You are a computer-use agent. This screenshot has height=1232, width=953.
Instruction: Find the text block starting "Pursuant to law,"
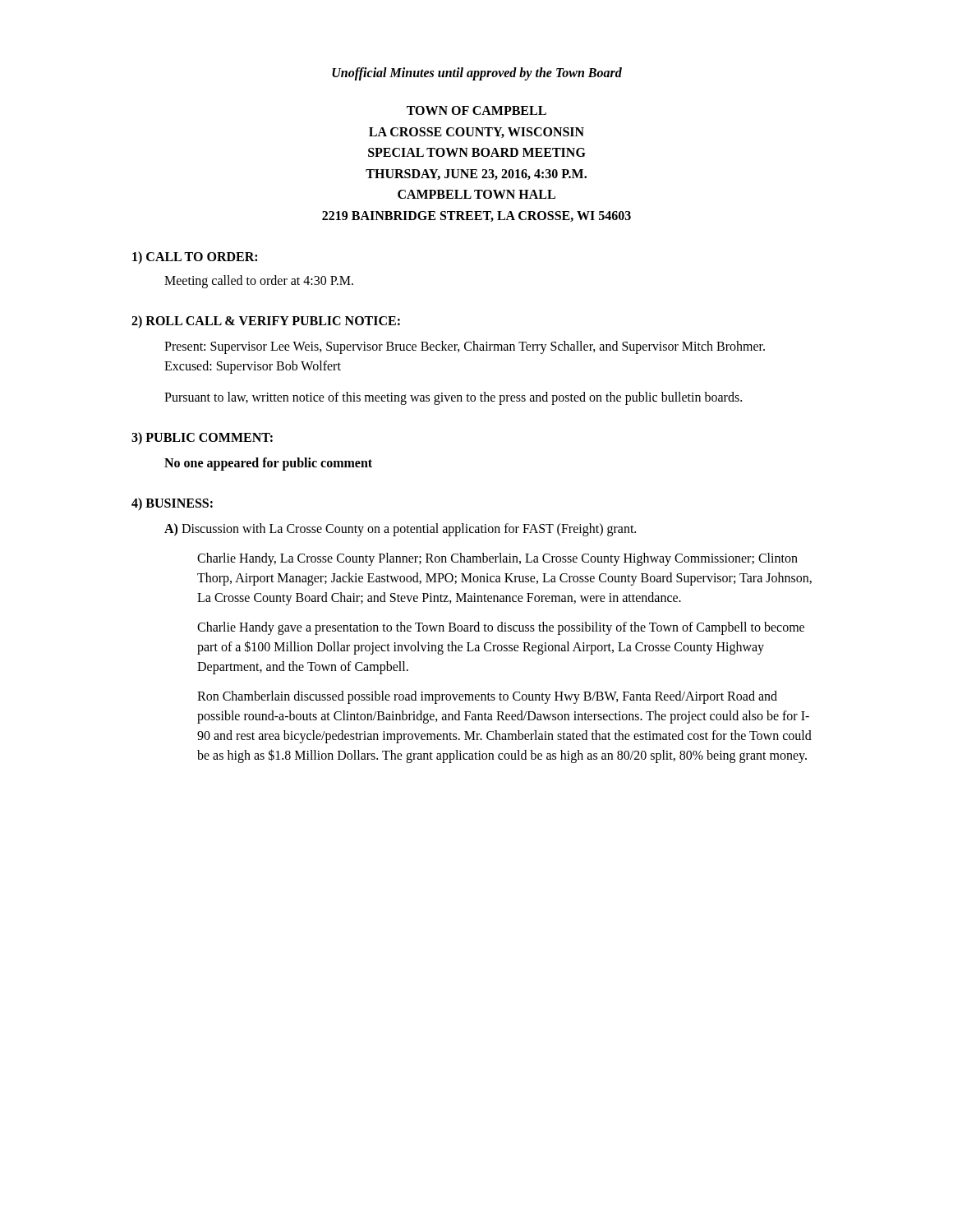(454, 397)
